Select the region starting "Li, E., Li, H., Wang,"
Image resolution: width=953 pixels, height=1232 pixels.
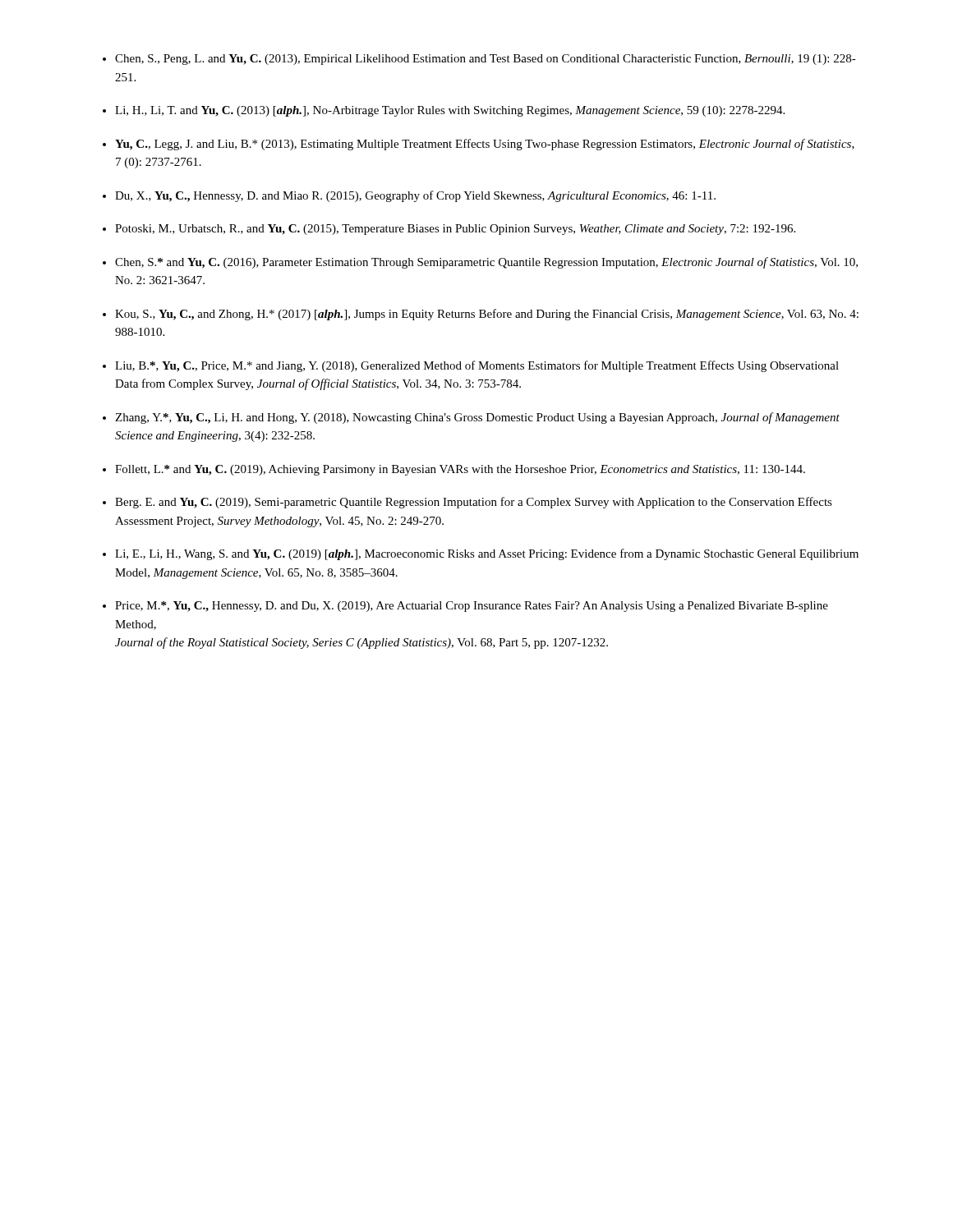(x=487, y=563)
